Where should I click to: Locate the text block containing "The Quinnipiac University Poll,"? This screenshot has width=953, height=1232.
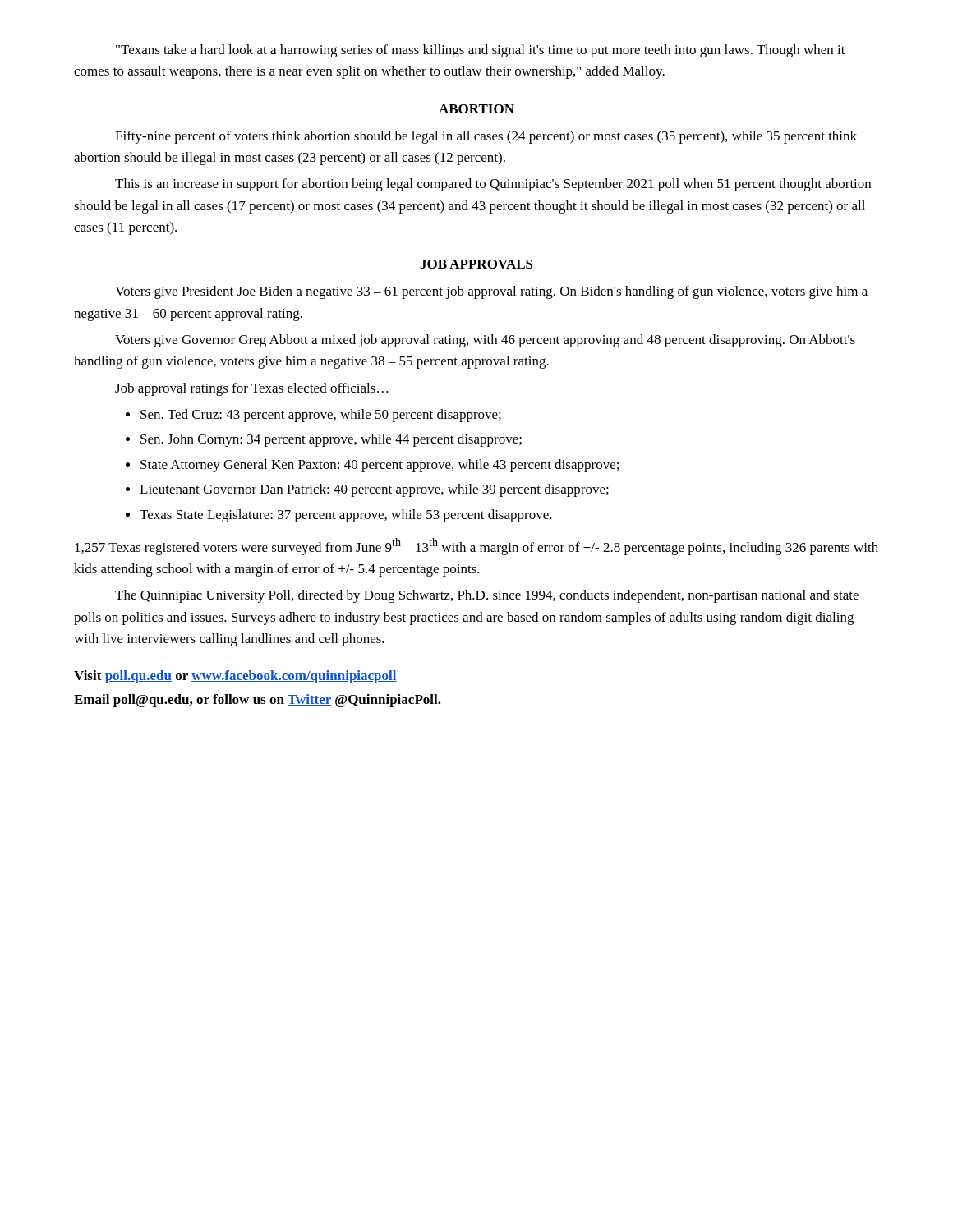466,617
